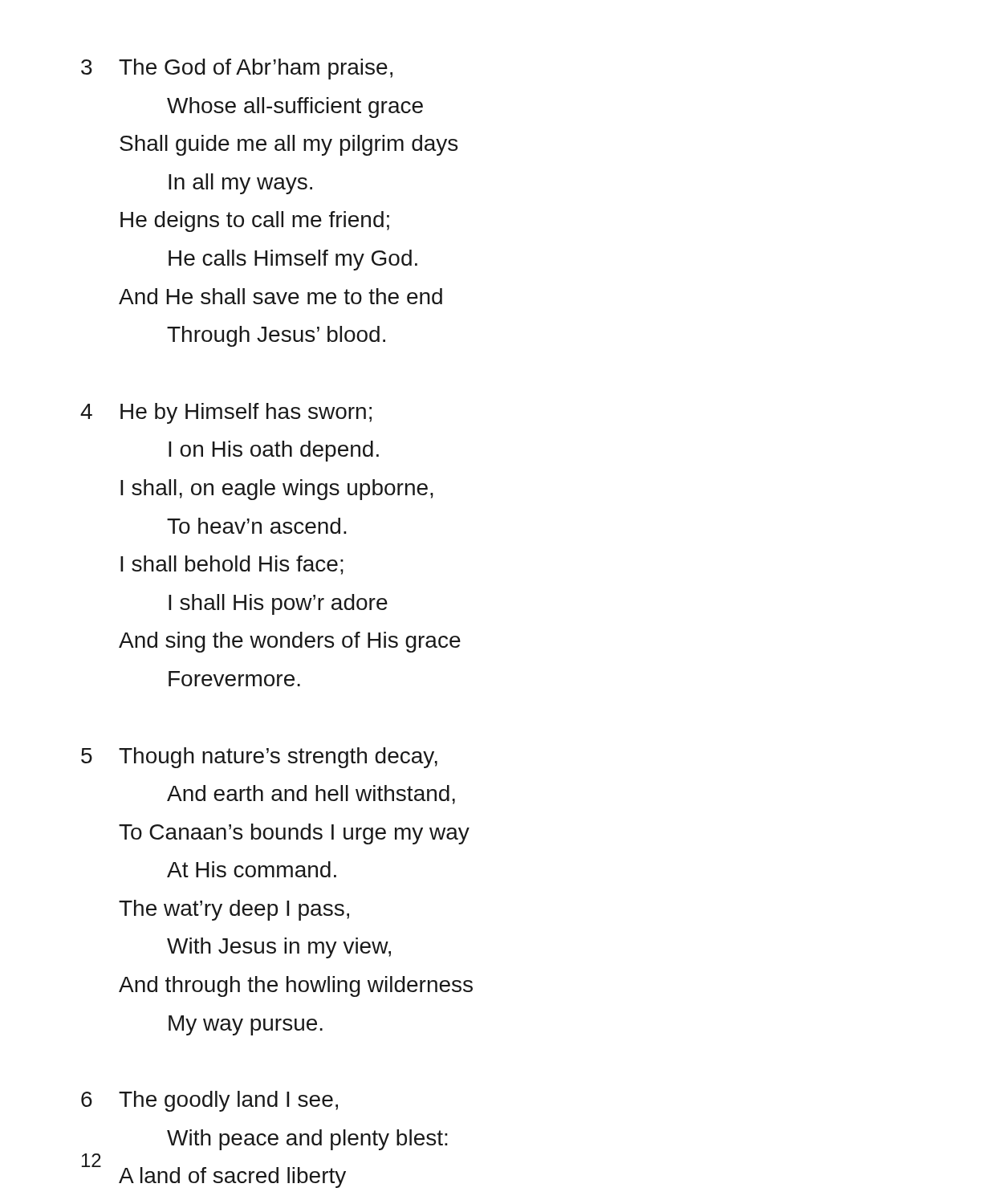Navigate to the element starting "5 Though nature’s strength"
The width and height of the screenshot is (992, 1204).
point(277,889)
